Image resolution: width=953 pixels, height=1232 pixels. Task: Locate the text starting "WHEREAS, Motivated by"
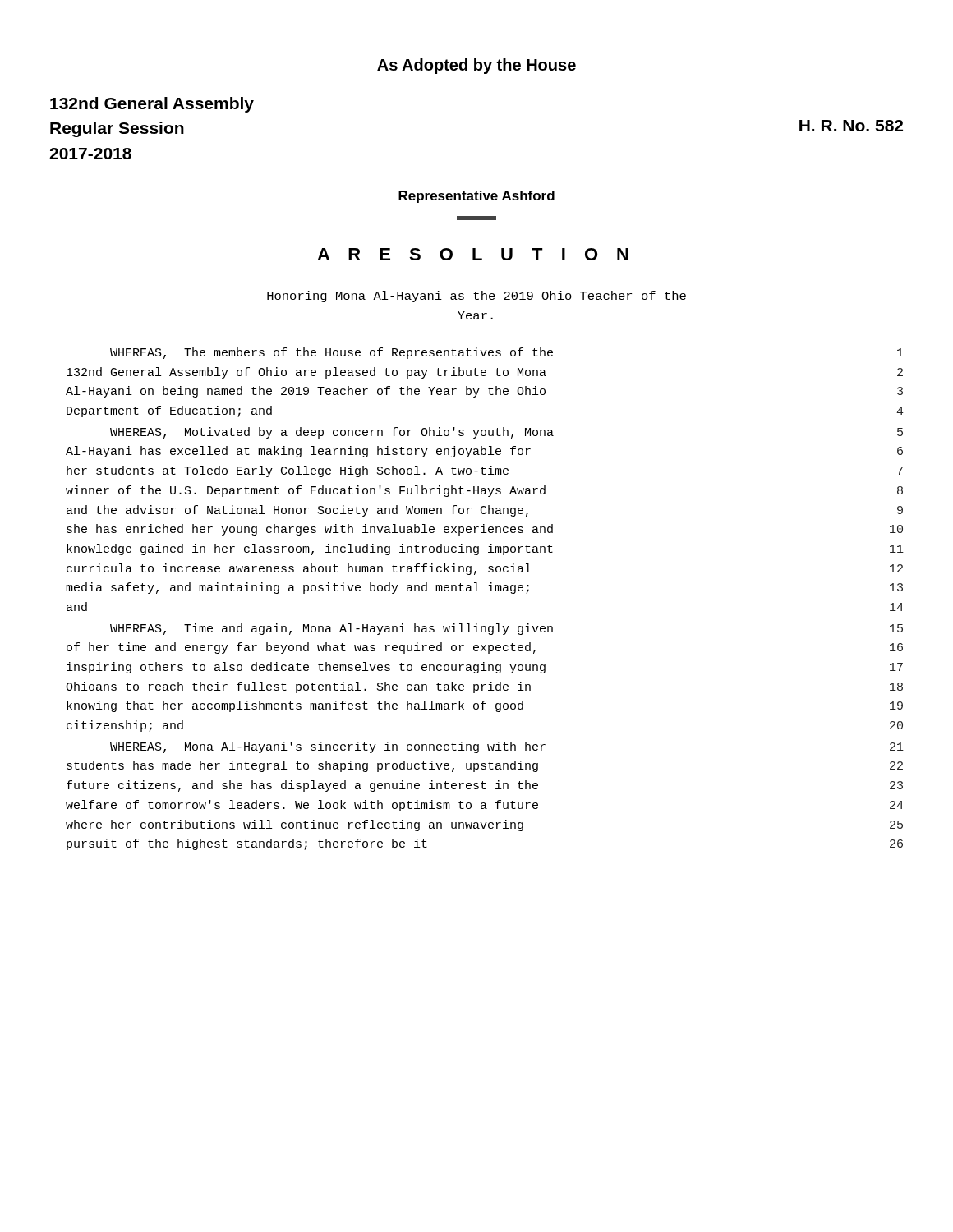[485, 521]
